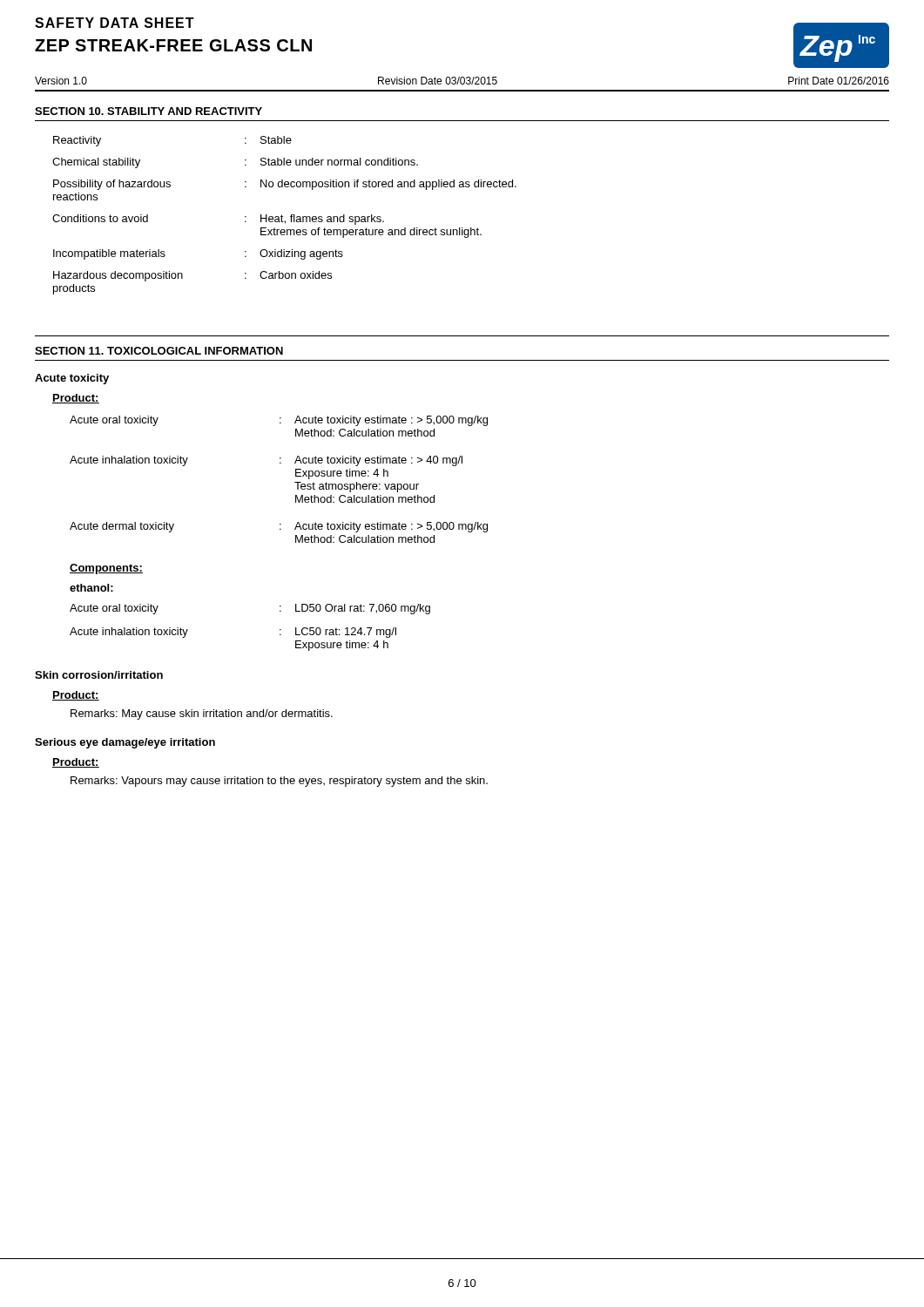Click the passage that begins "Incompatible materials : Oxidizing"
This screenshot has width=924, height=1307.
point(108,254)
